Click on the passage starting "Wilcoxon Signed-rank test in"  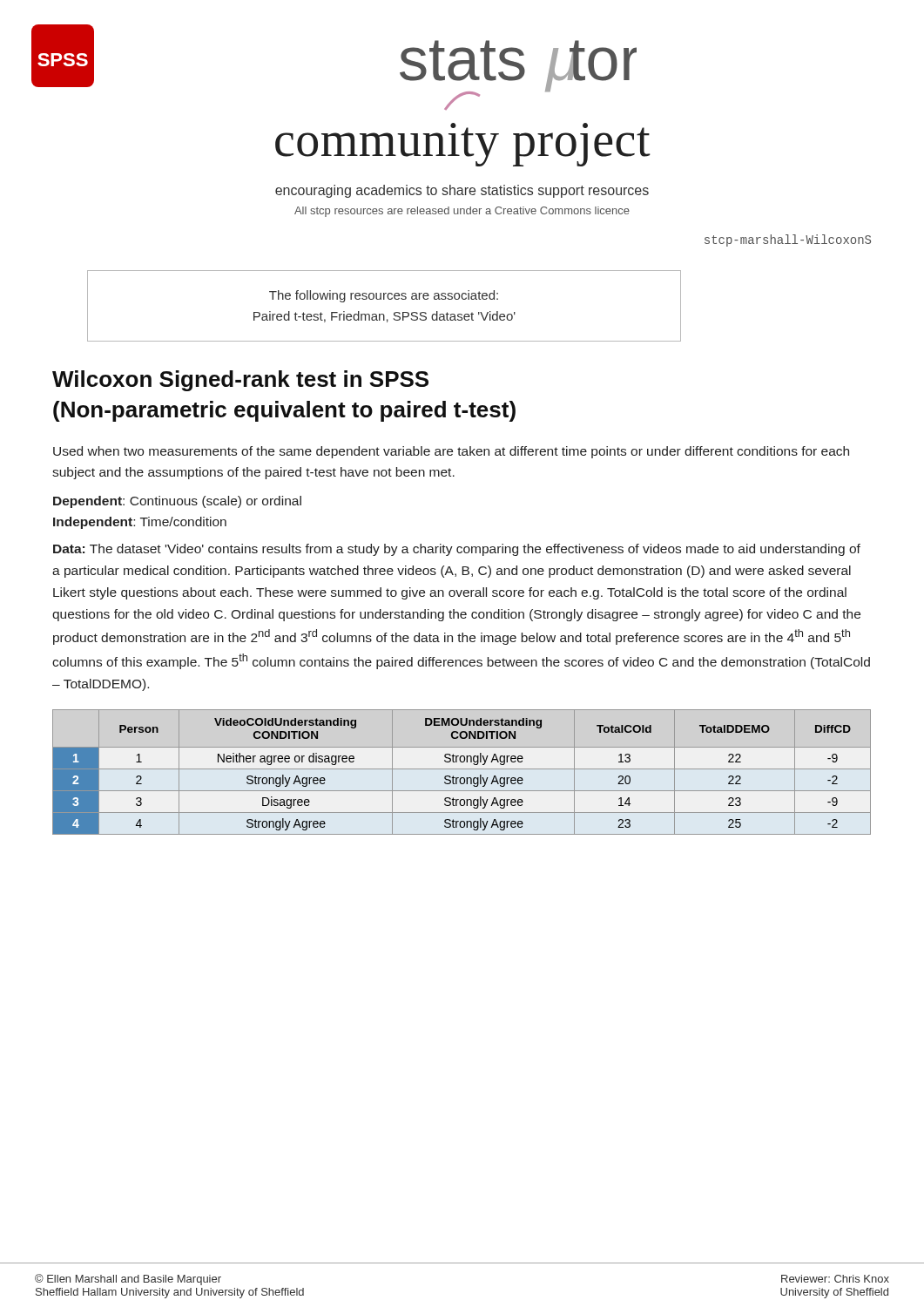coord(284,394)
